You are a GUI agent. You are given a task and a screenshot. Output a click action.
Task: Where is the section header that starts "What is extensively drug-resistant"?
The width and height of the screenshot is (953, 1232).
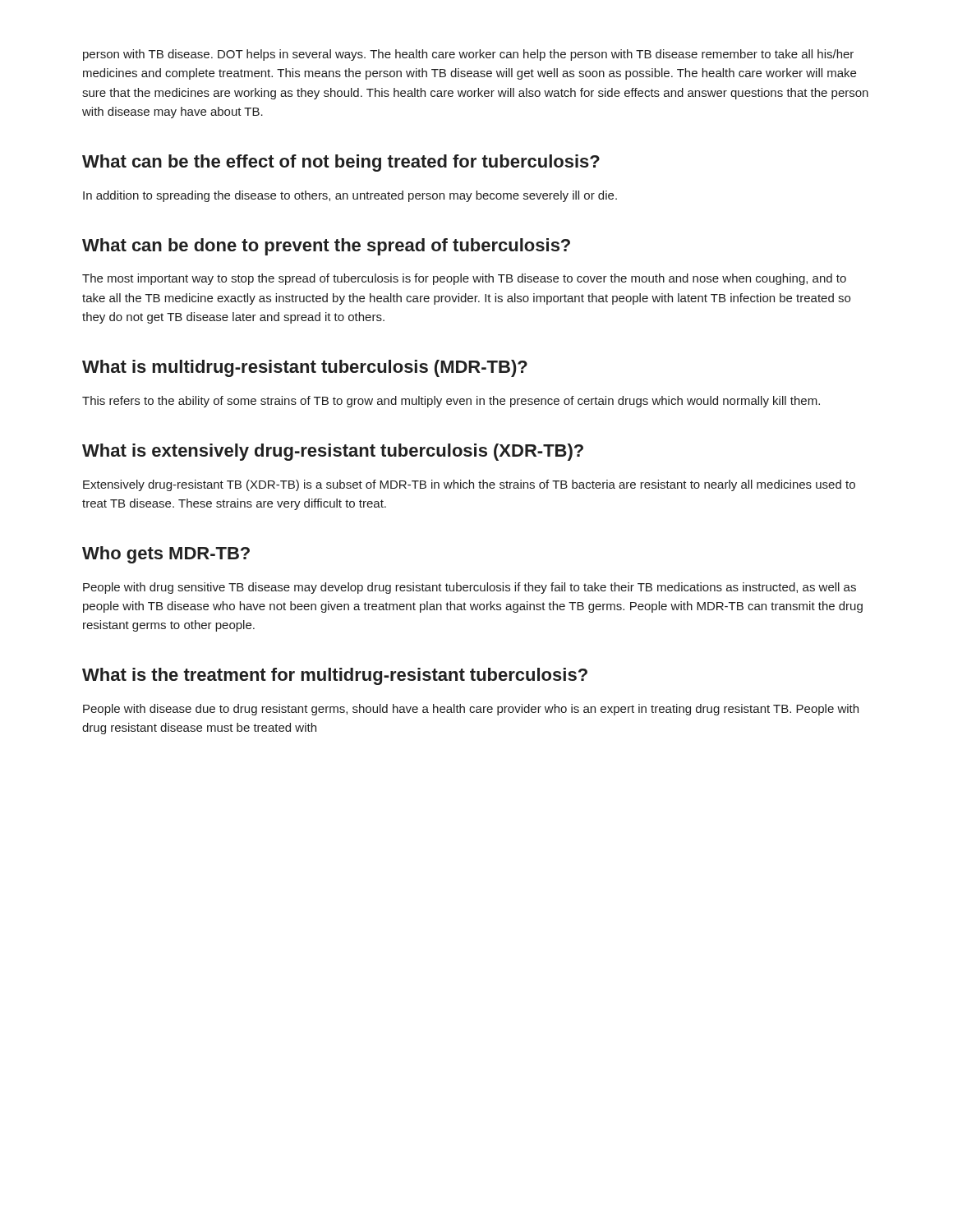[x=333, y=451]
